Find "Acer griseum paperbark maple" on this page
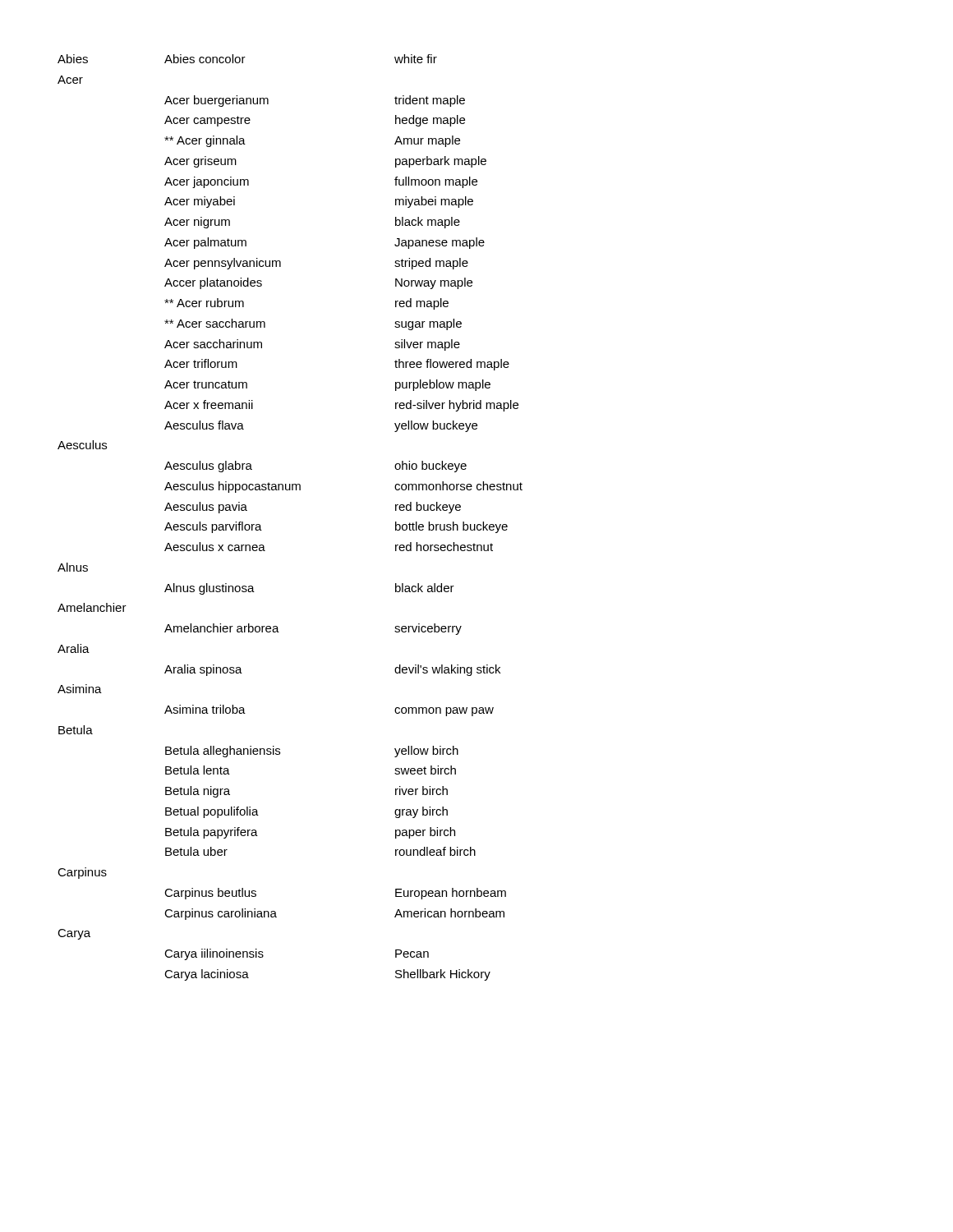 point(476,161)
